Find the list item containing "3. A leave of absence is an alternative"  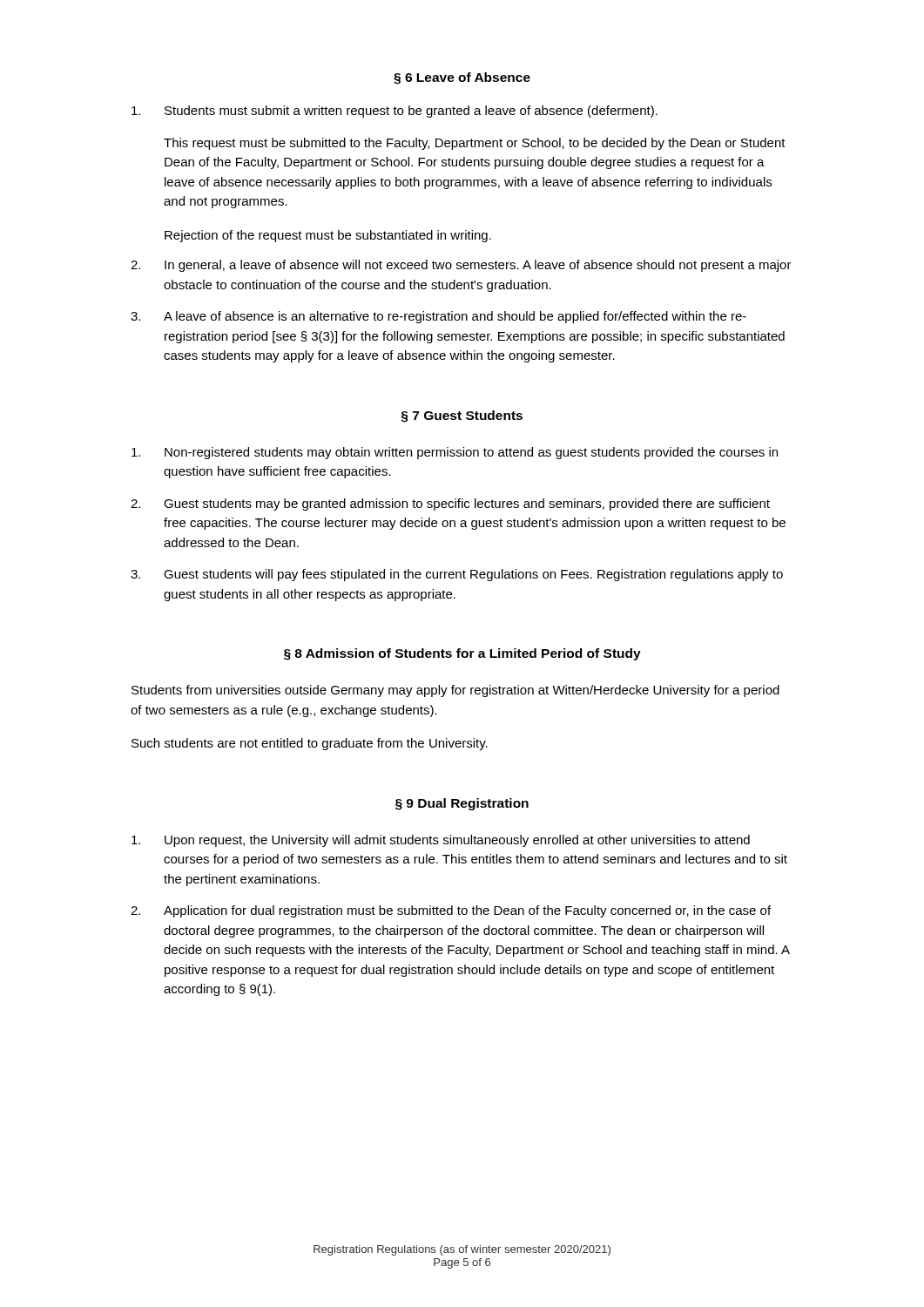[x=462, y=336]
